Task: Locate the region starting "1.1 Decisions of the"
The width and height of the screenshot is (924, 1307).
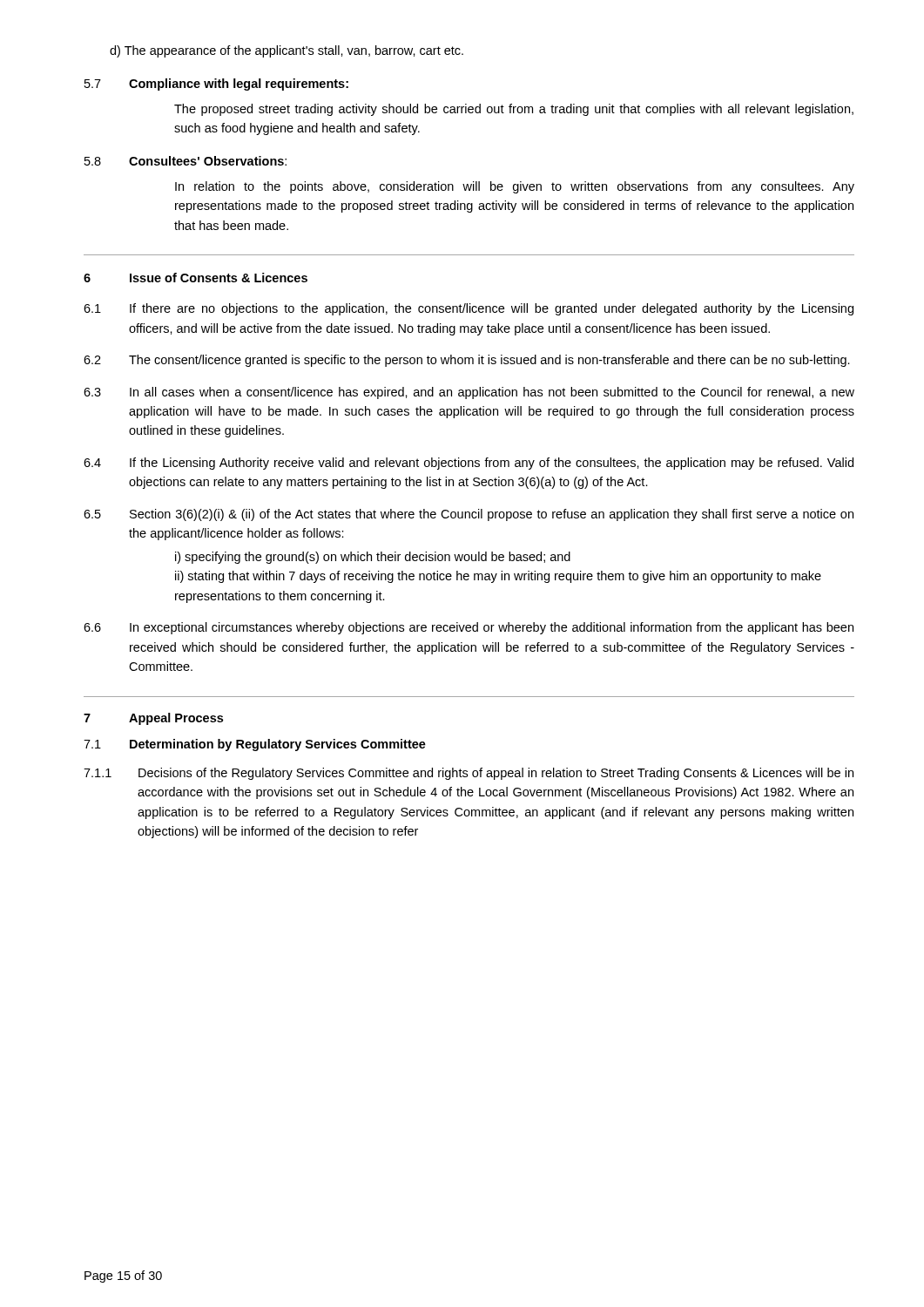Action: [x=469, y=802]
